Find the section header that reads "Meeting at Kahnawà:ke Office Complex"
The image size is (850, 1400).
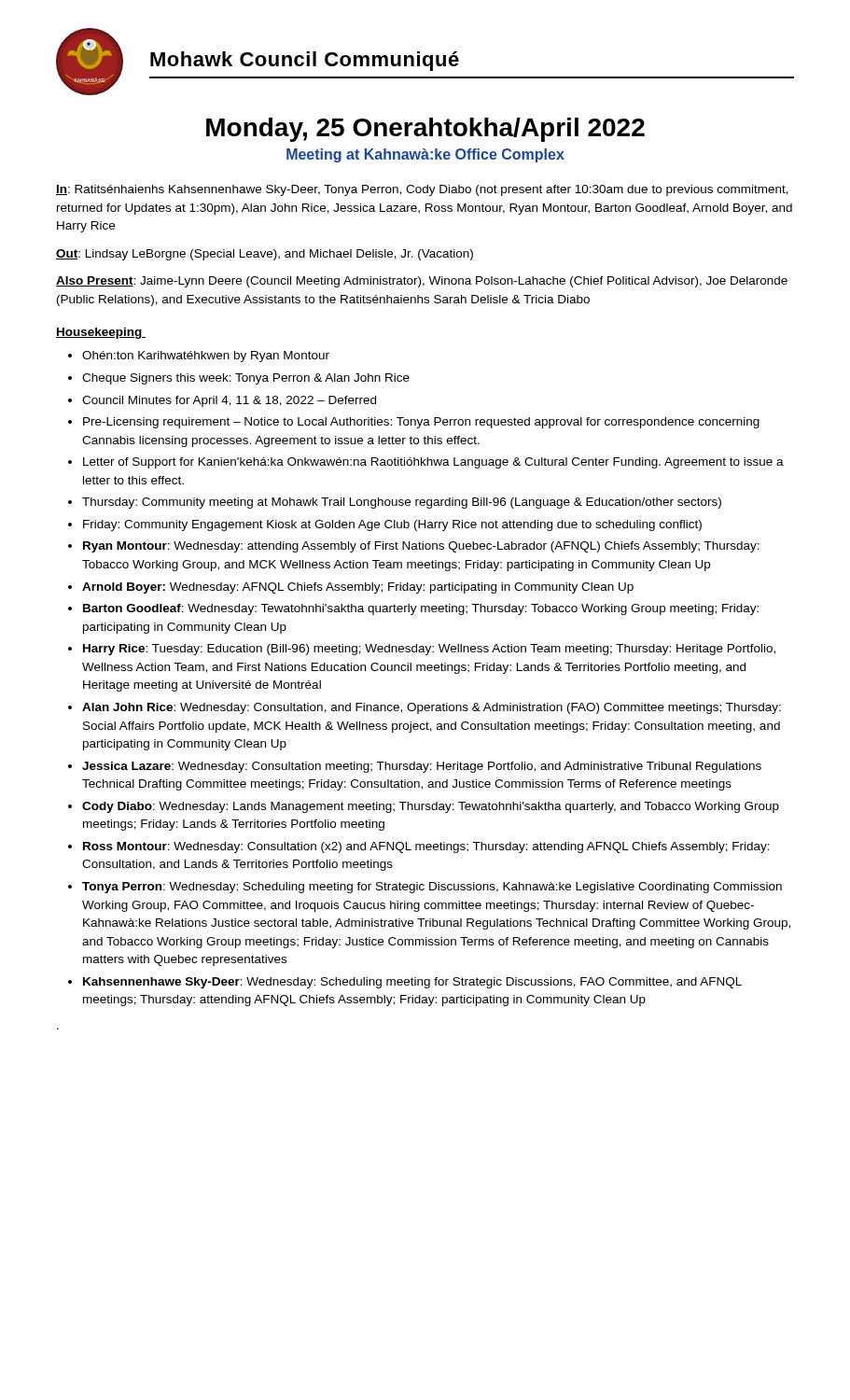tap(425, 154)
